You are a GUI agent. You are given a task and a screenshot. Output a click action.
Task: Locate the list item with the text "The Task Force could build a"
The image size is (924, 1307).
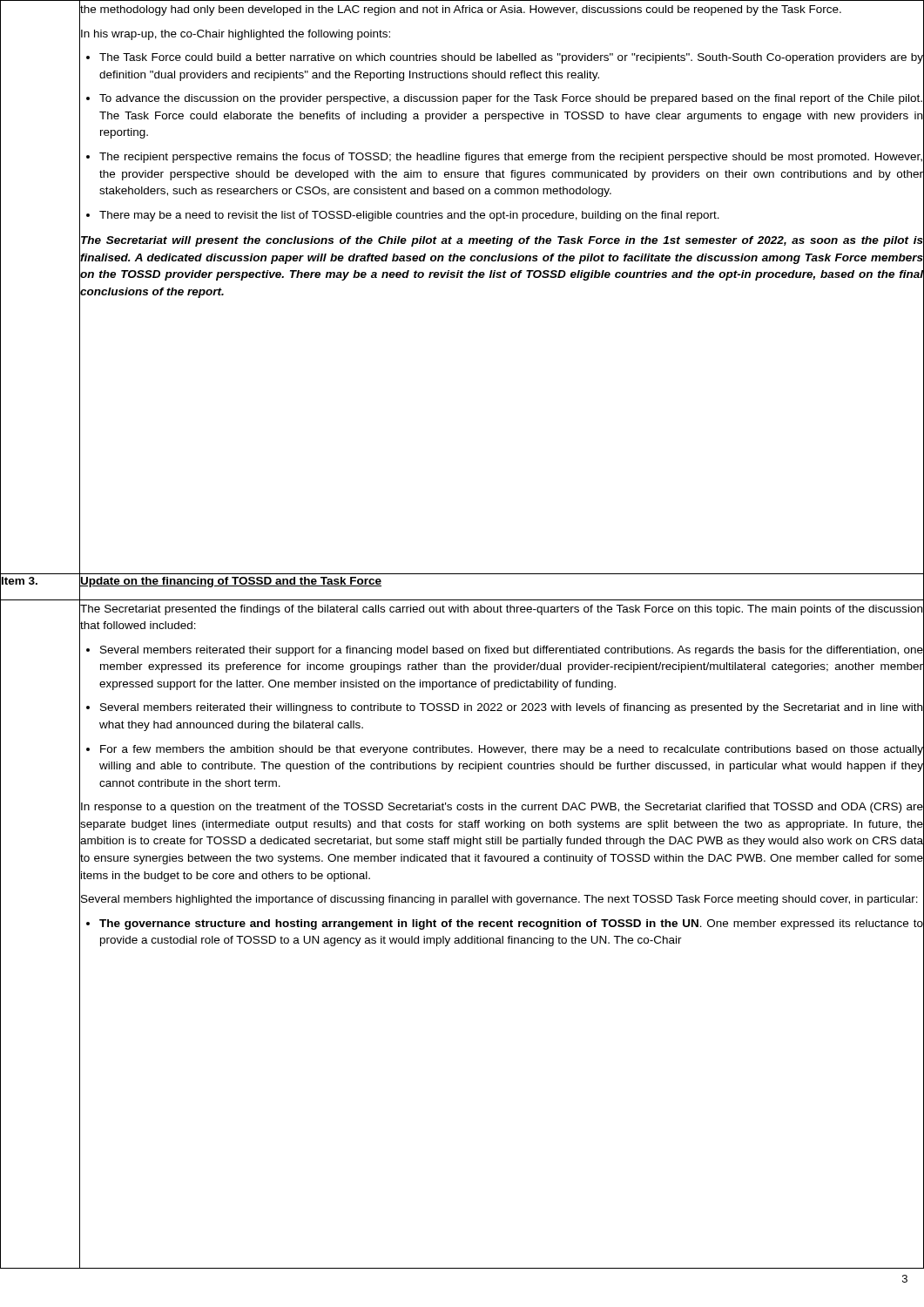click(x=511, y=66)
